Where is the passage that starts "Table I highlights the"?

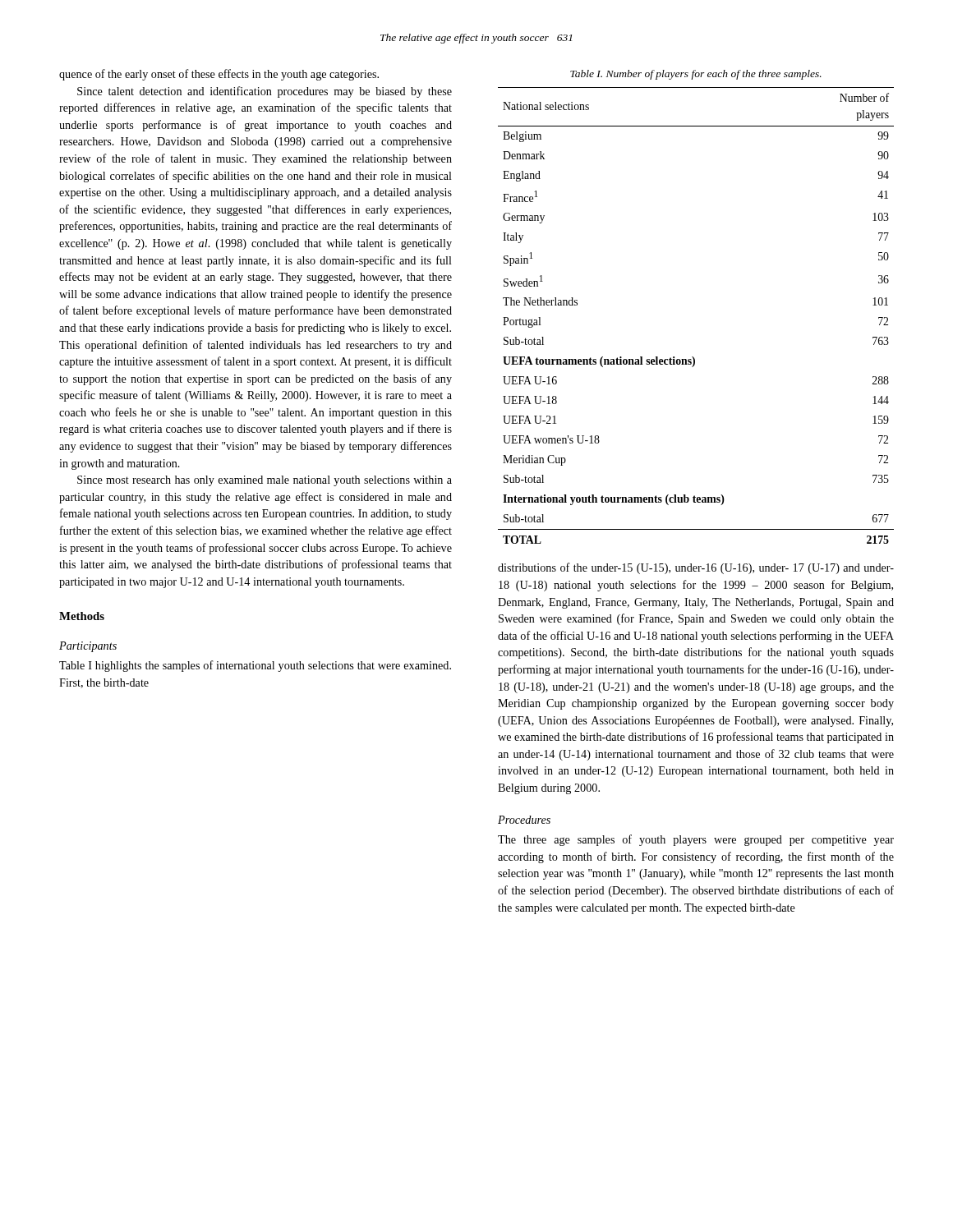click(255, 674)
